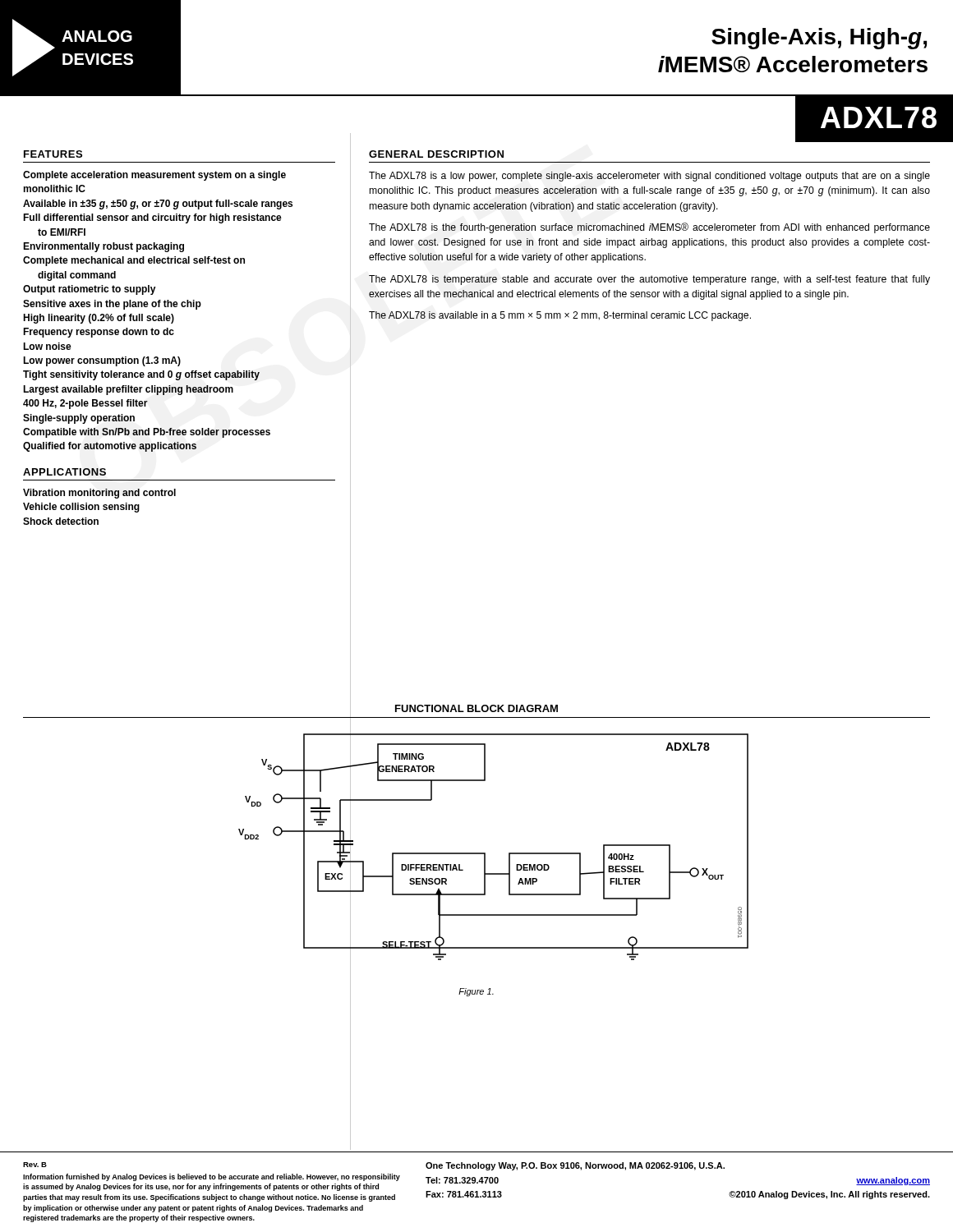The image size is (953, 1232).
Task: Find "High linearity (0.2% of full scale)" on this page
Action: pyautogui.click(x=99, y=318)
